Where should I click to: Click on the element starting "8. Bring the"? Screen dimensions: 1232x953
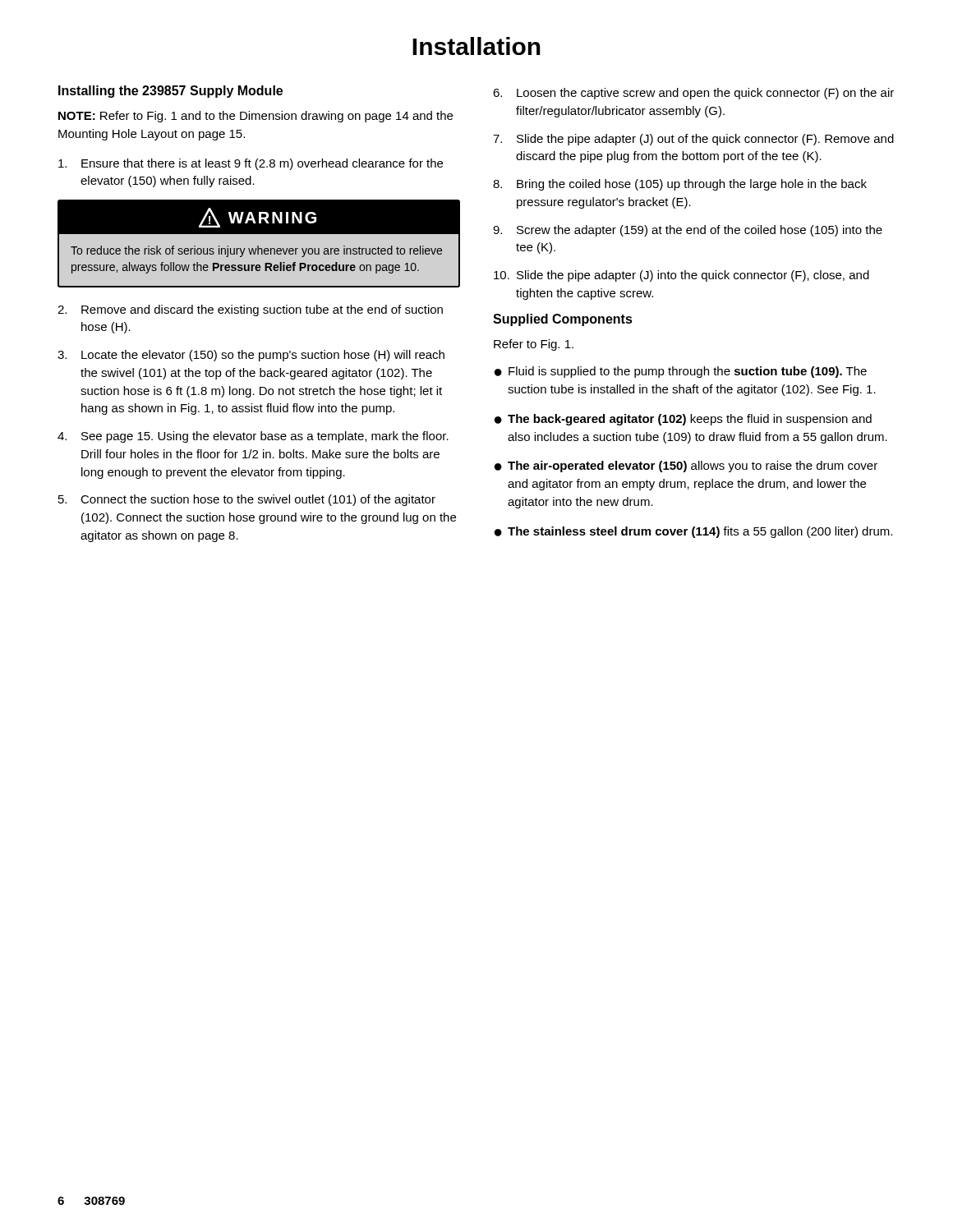pos(694,193)
